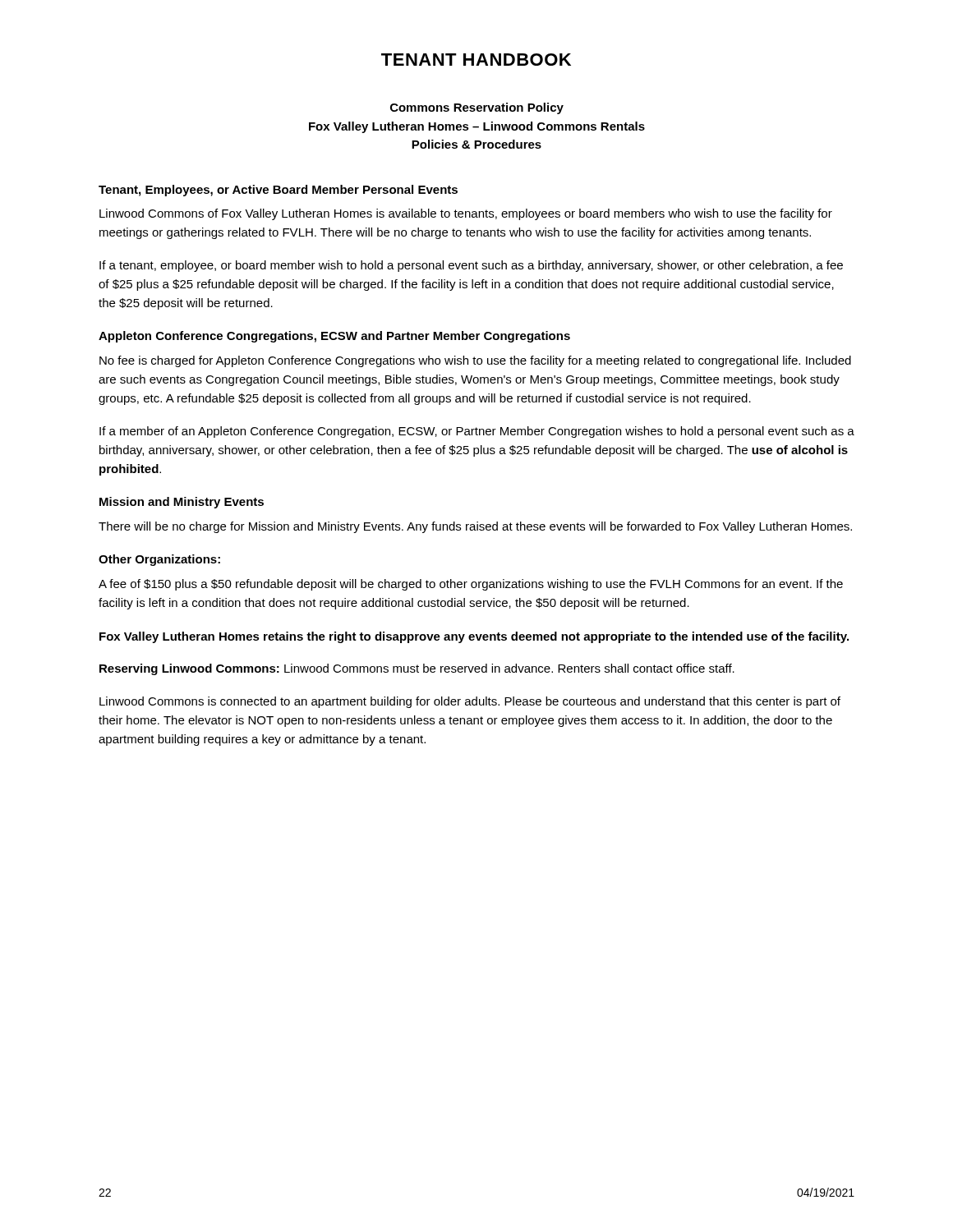This screenshot has width=953, height=1232.
Task: Select the region starting "No fee is charged for Appleton Conference"
Action: (475, 379)
